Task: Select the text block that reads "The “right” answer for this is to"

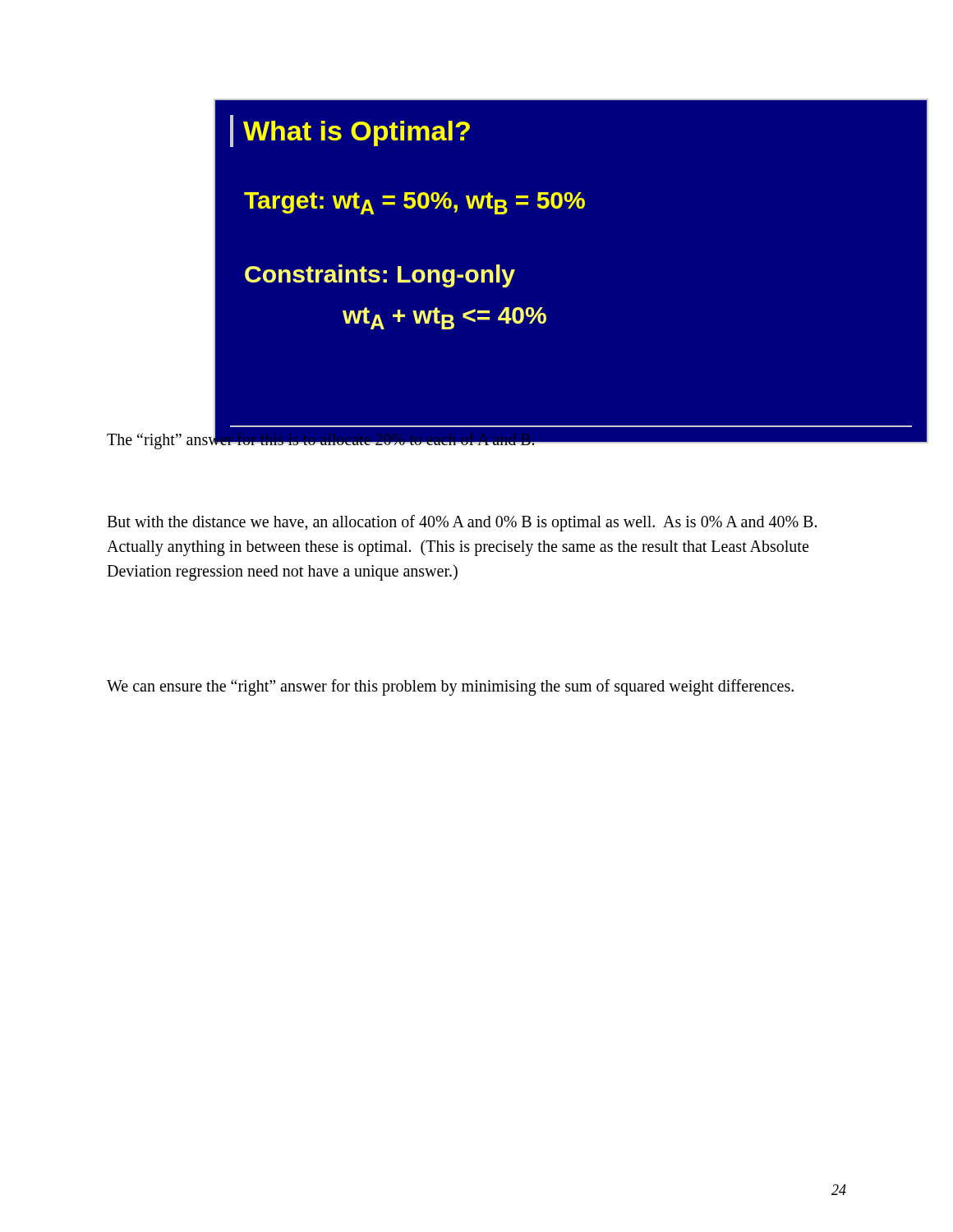Action: (321, 439)
